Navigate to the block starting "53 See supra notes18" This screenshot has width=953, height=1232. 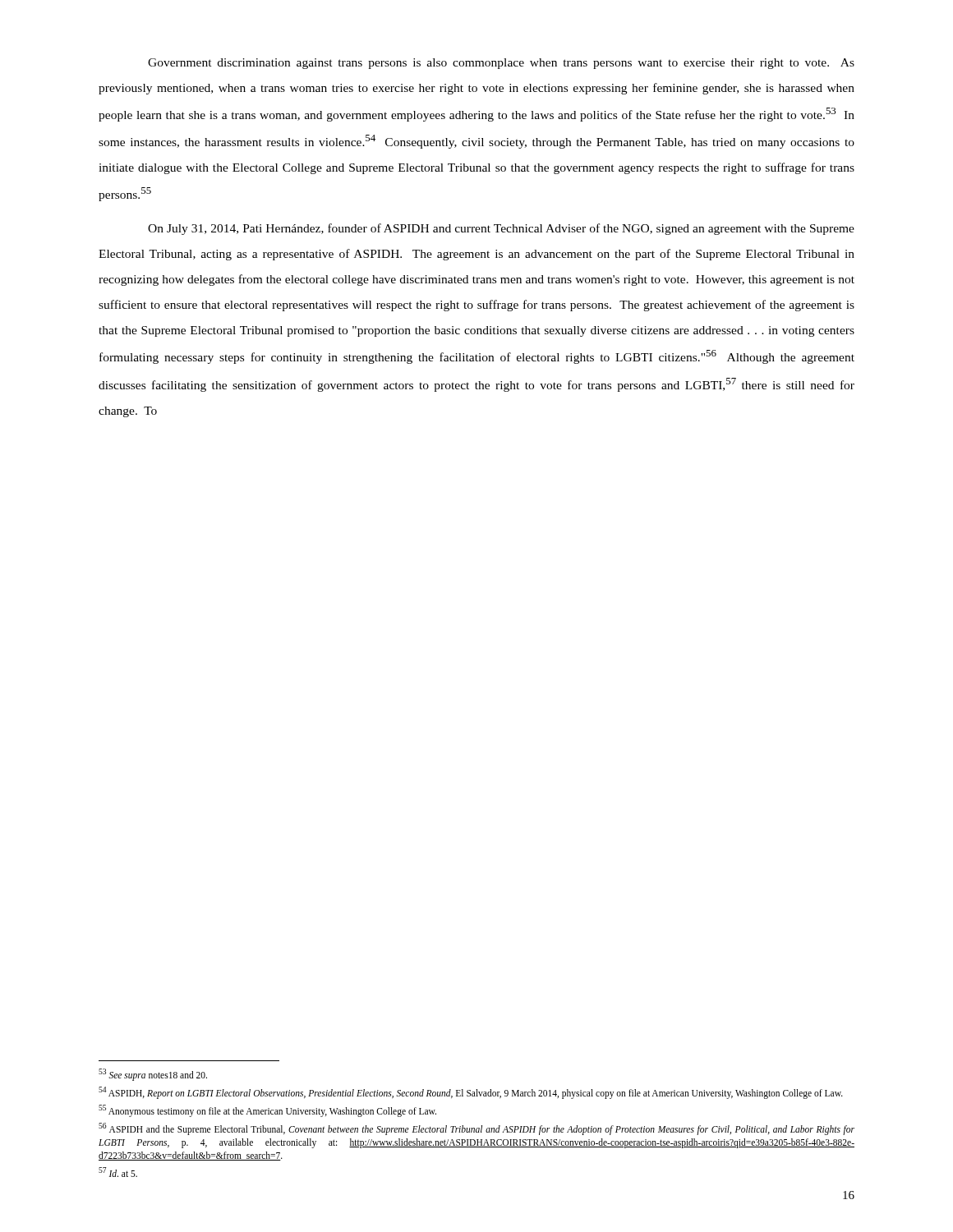point(153,1074)
